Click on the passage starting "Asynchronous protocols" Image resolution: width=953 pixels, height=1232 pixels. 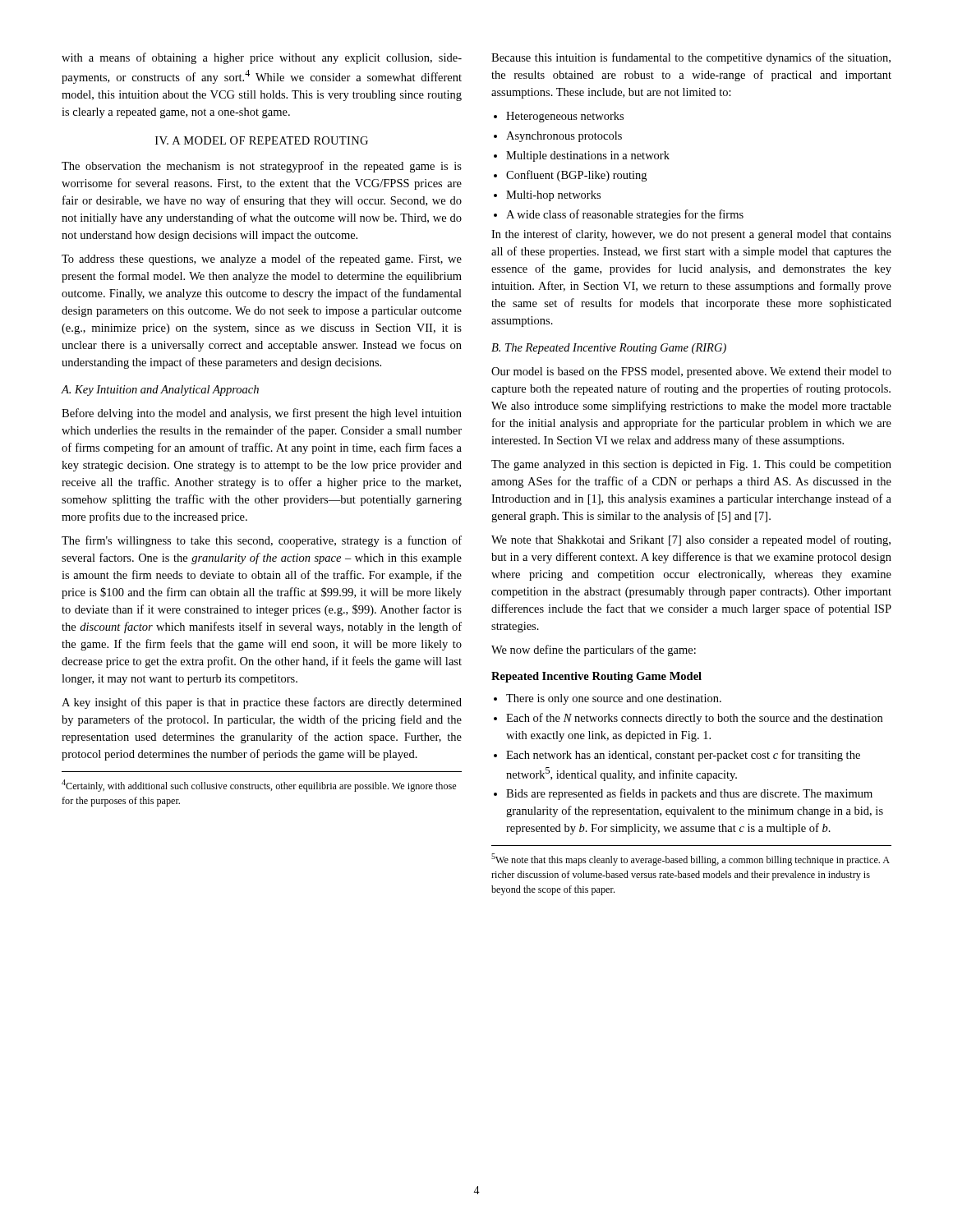[x=564, y=137]
